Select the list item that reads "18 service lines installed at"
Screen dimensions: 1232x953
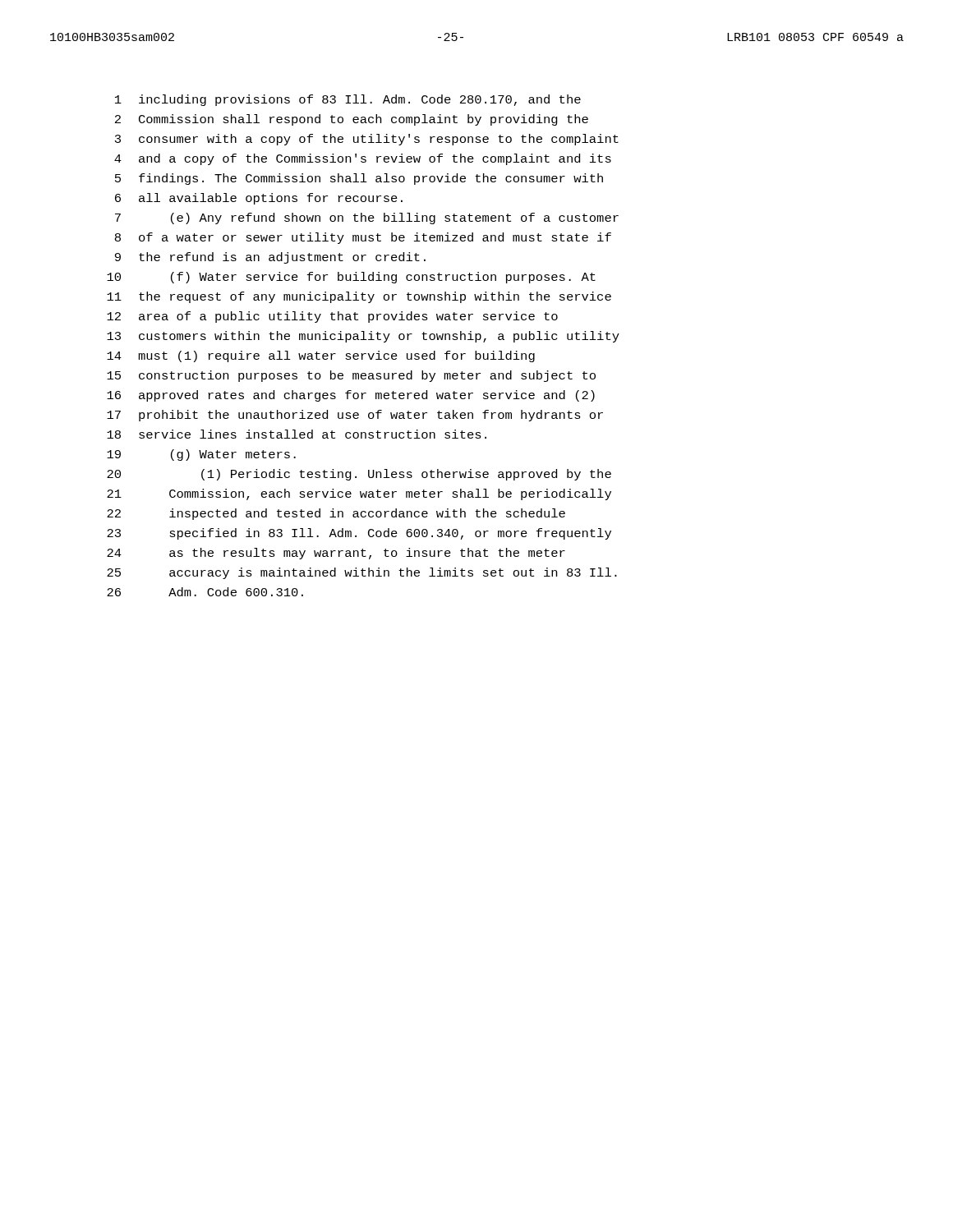[x=485, y=436]
